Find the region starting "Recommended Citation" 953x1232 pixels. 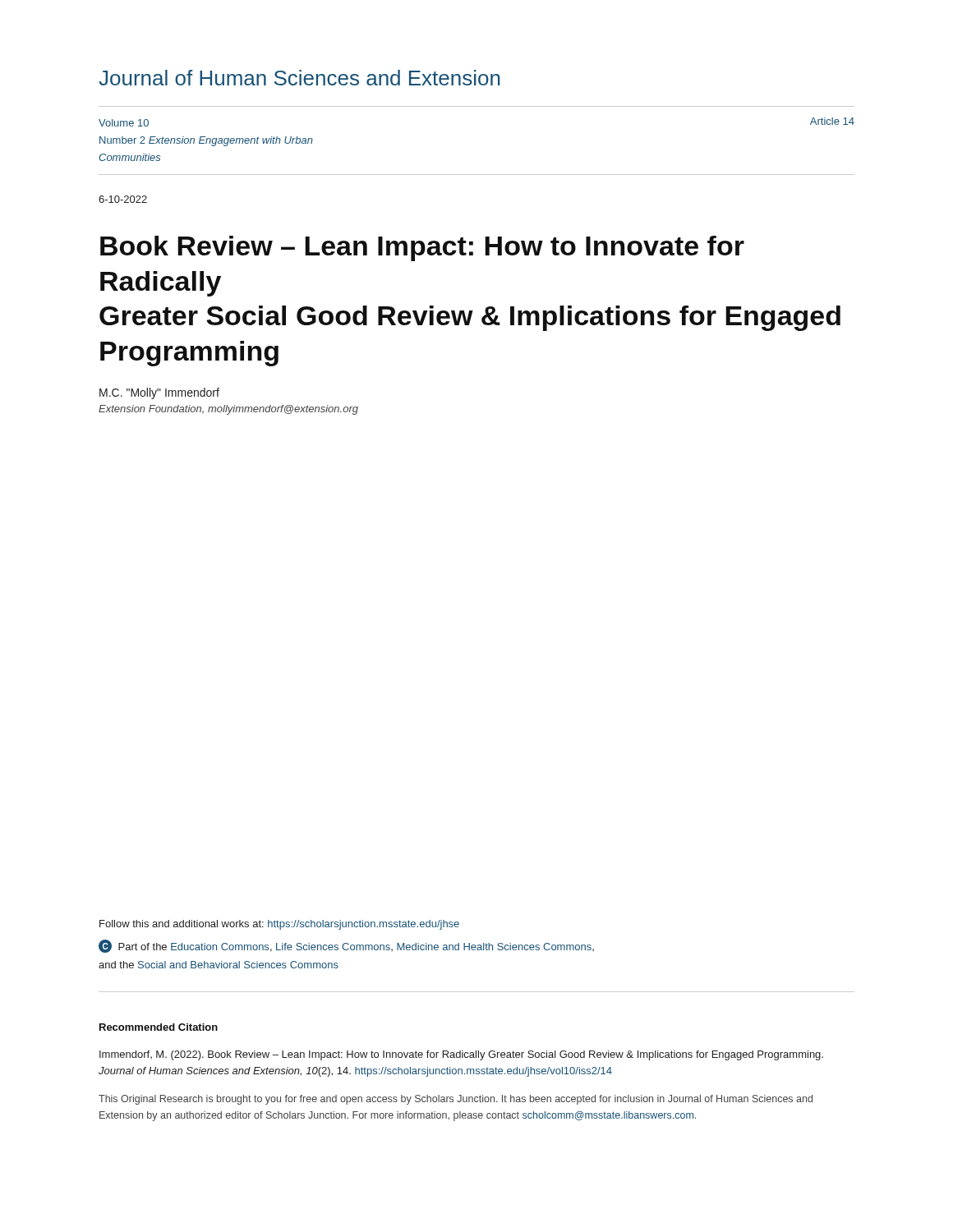click(158, 1028)
